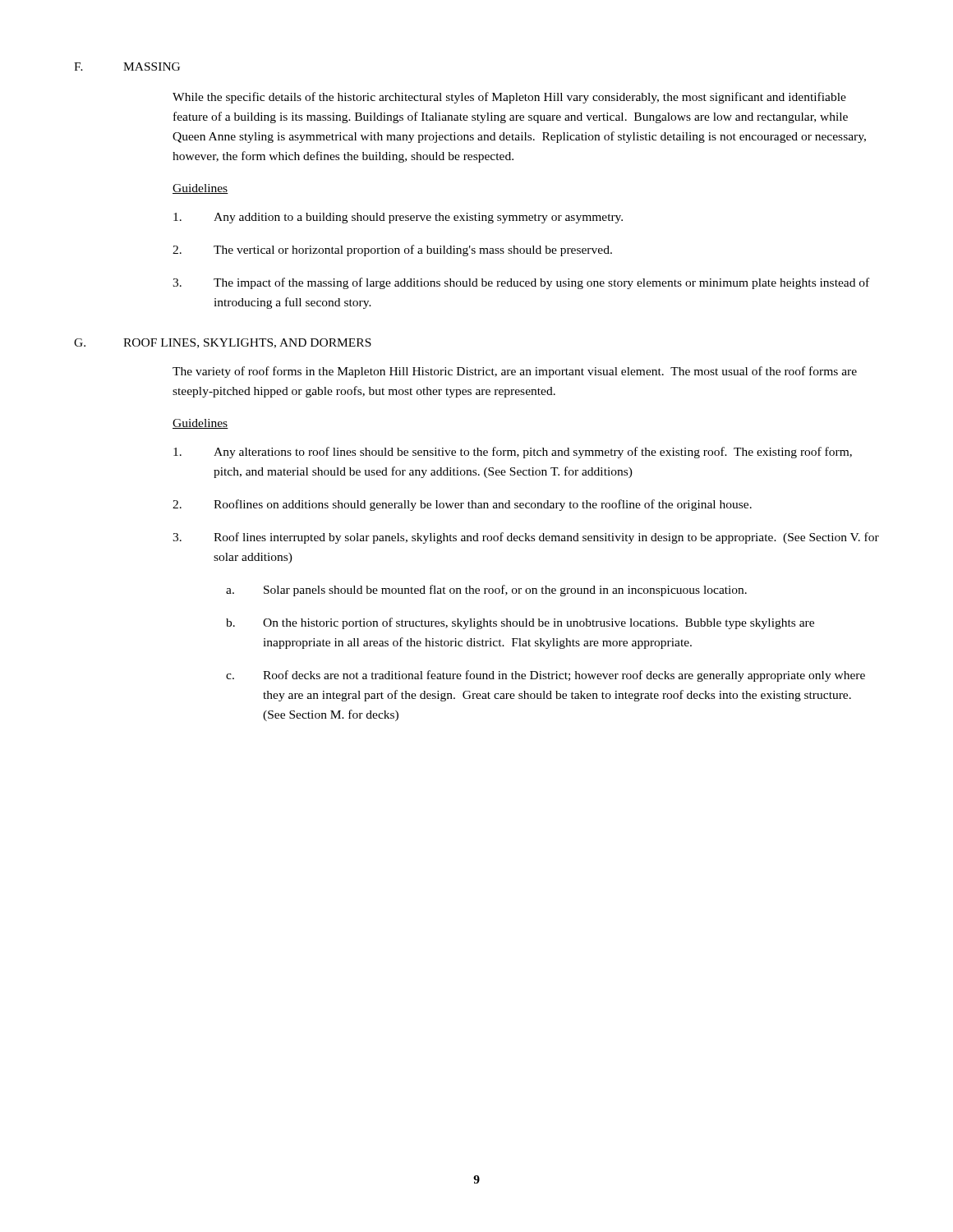Select the text block containing "The variety of roof forms in"
Screen dimensions: 1232x953
tap(515, 381)
